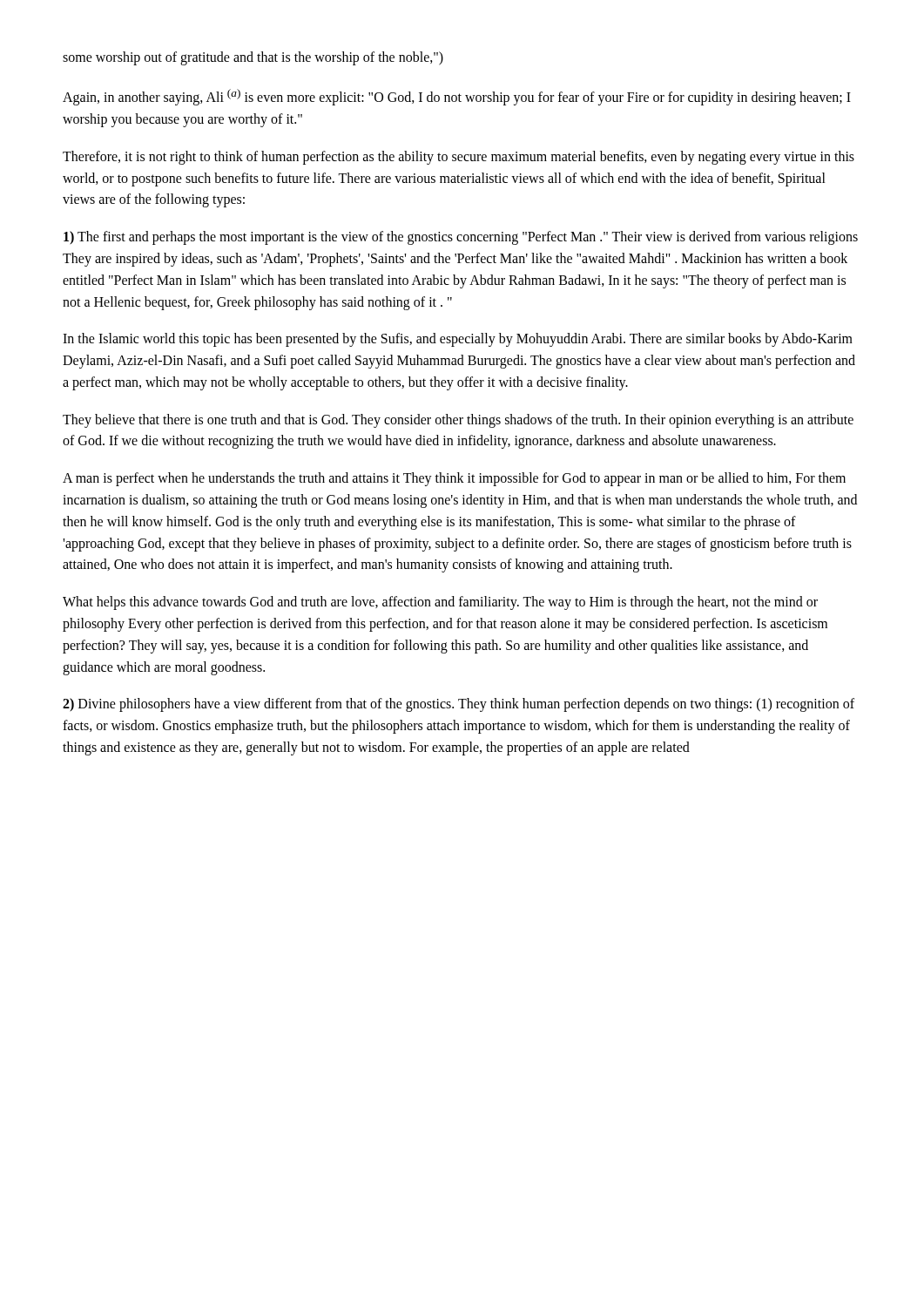
Task: Locate the block of text that opens with "1) The first"
Action: 460,269
